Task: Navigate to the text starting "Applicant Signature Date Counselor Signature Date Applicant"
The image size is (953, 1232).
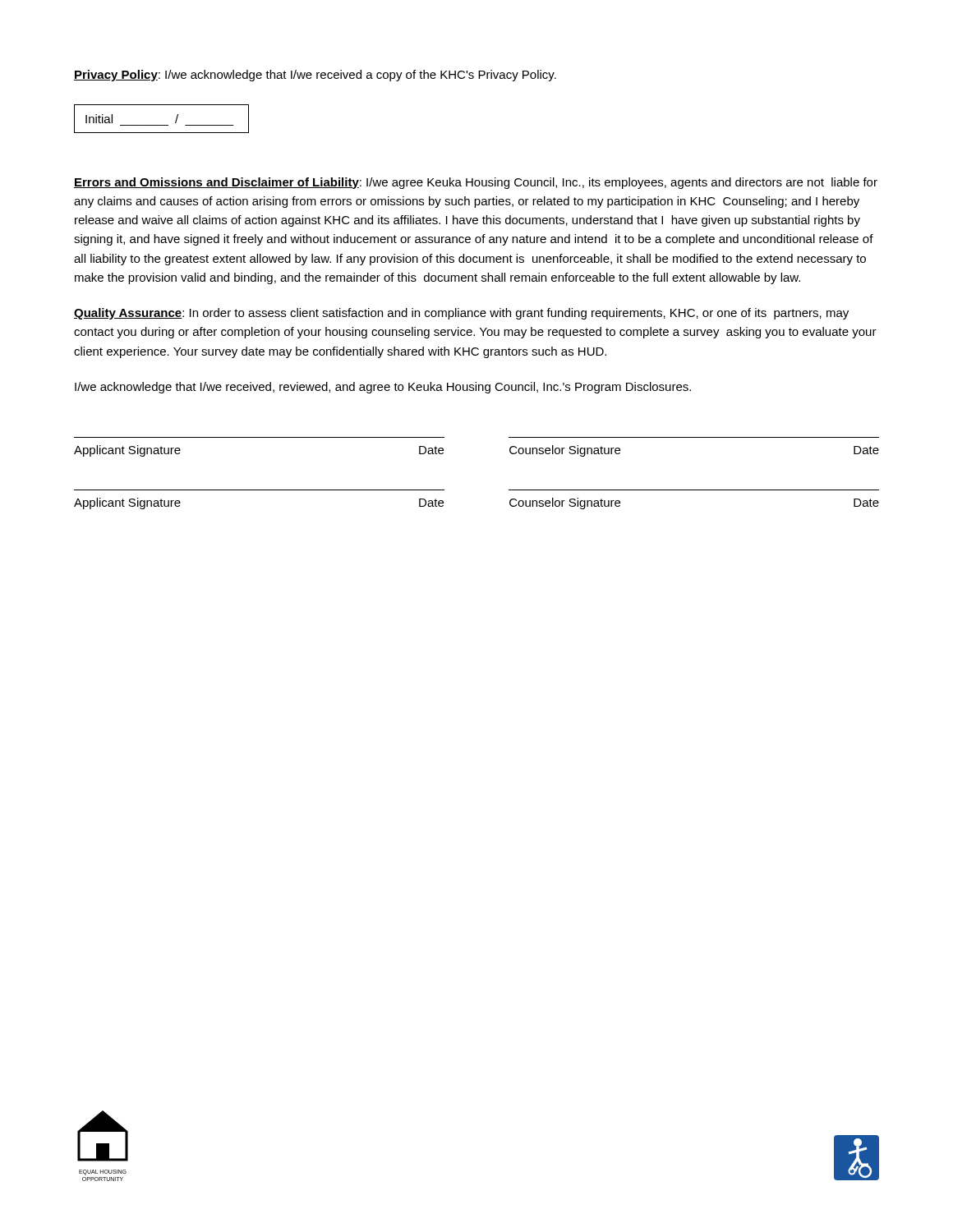Action: (x=132, y=451)
